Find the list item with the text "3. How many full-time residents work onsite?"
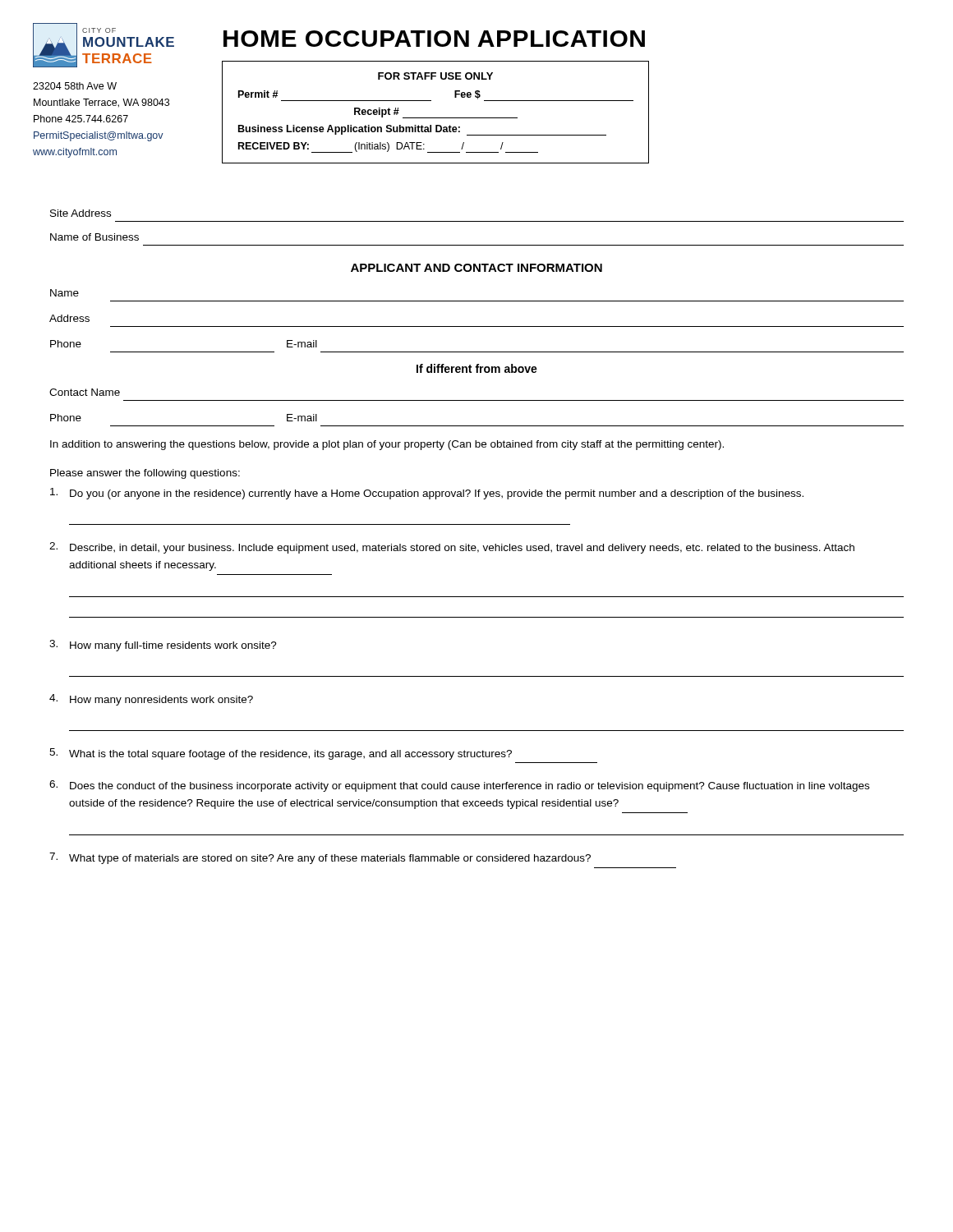 tap(163, 646)
